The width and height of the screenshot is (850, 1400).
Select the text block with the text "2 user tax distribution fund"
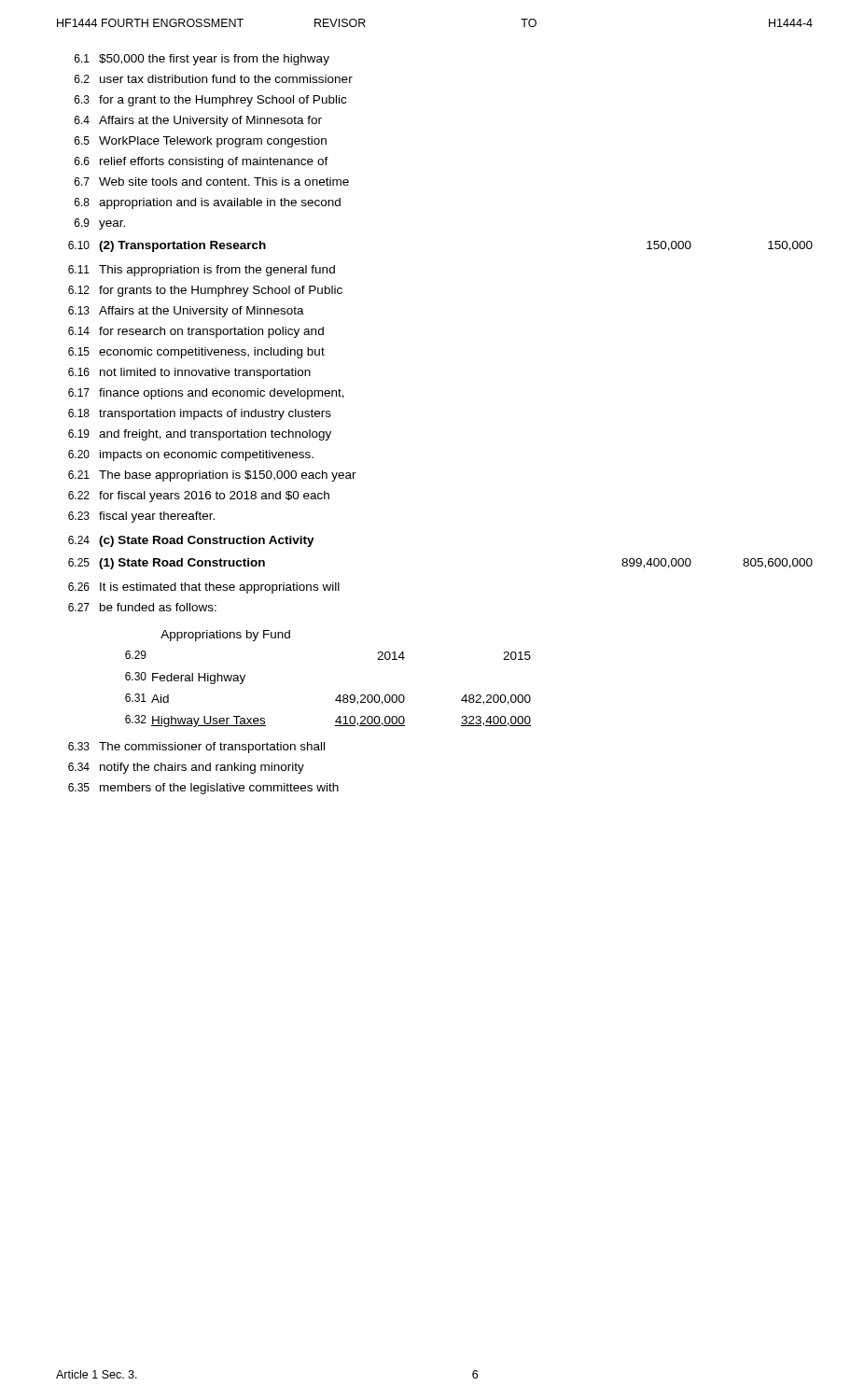327,79
